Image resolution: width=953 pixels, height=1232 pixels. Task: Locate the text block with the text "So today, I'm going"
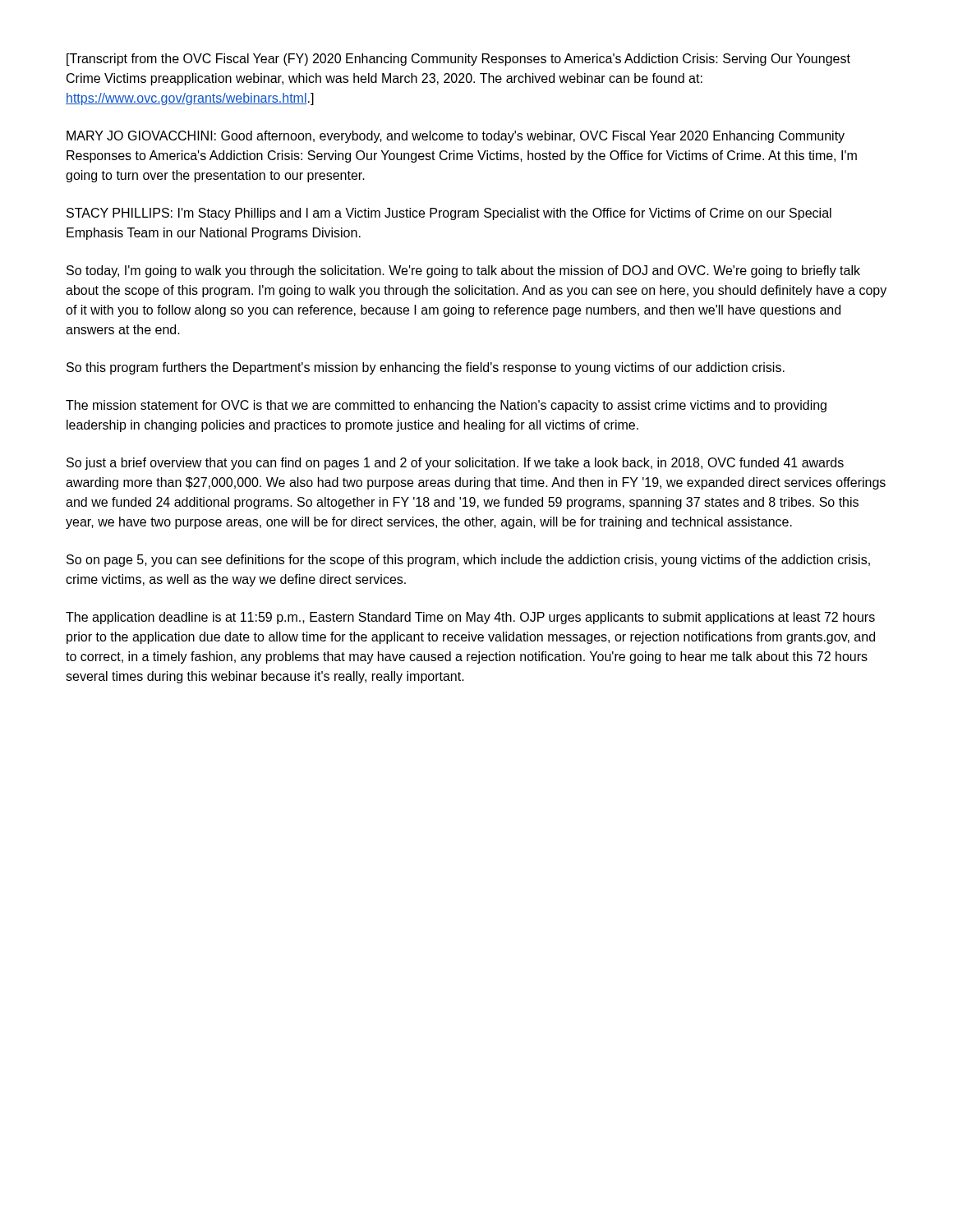[476, 300]
